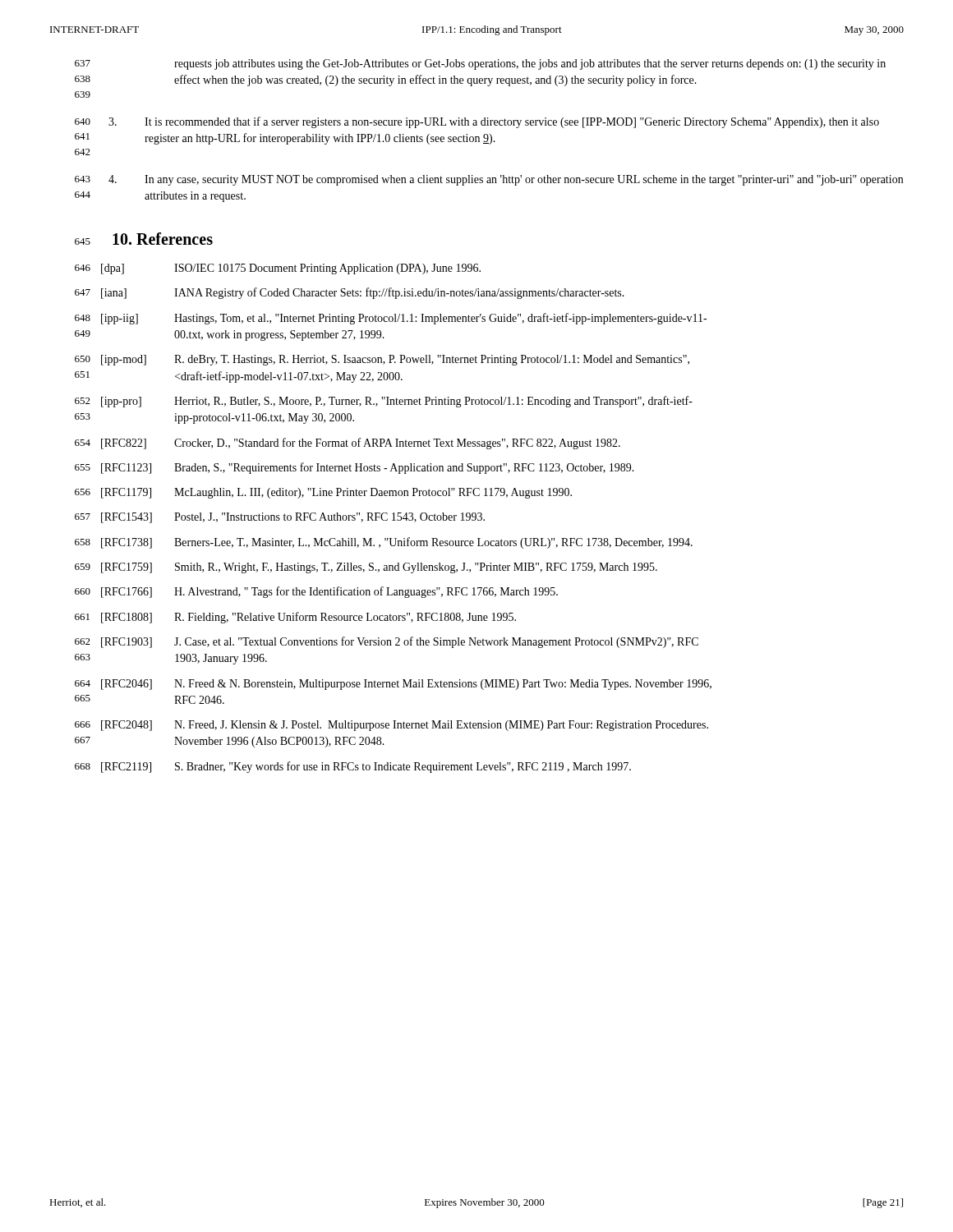Find the block on this page that starts "643644 4. In any"
Viewport: 953px width, 1232px height.
pyautogui.click(x=476, y=188)
